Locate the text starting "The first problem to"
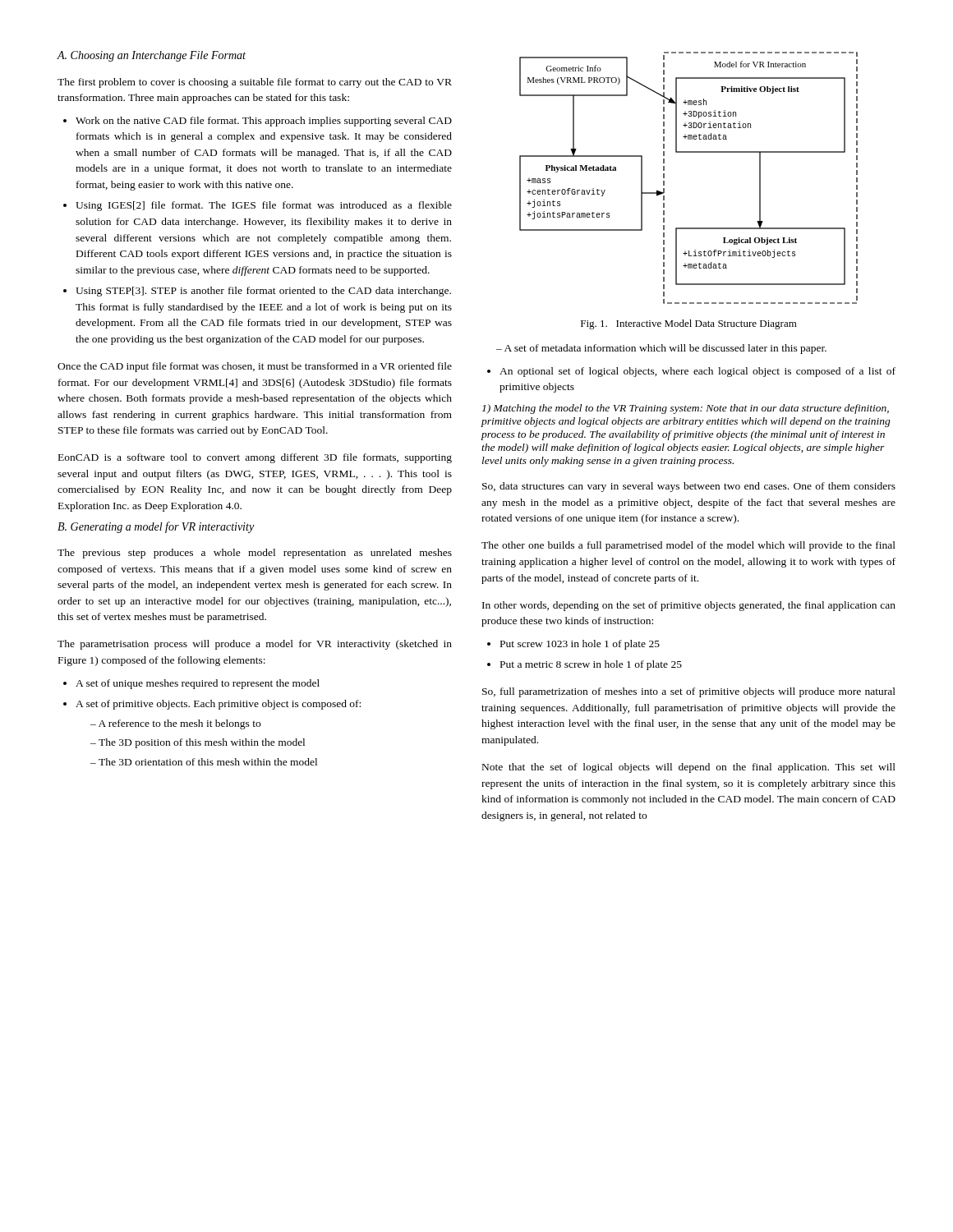This screenshot has height=1232, width=953. (255, 90)
